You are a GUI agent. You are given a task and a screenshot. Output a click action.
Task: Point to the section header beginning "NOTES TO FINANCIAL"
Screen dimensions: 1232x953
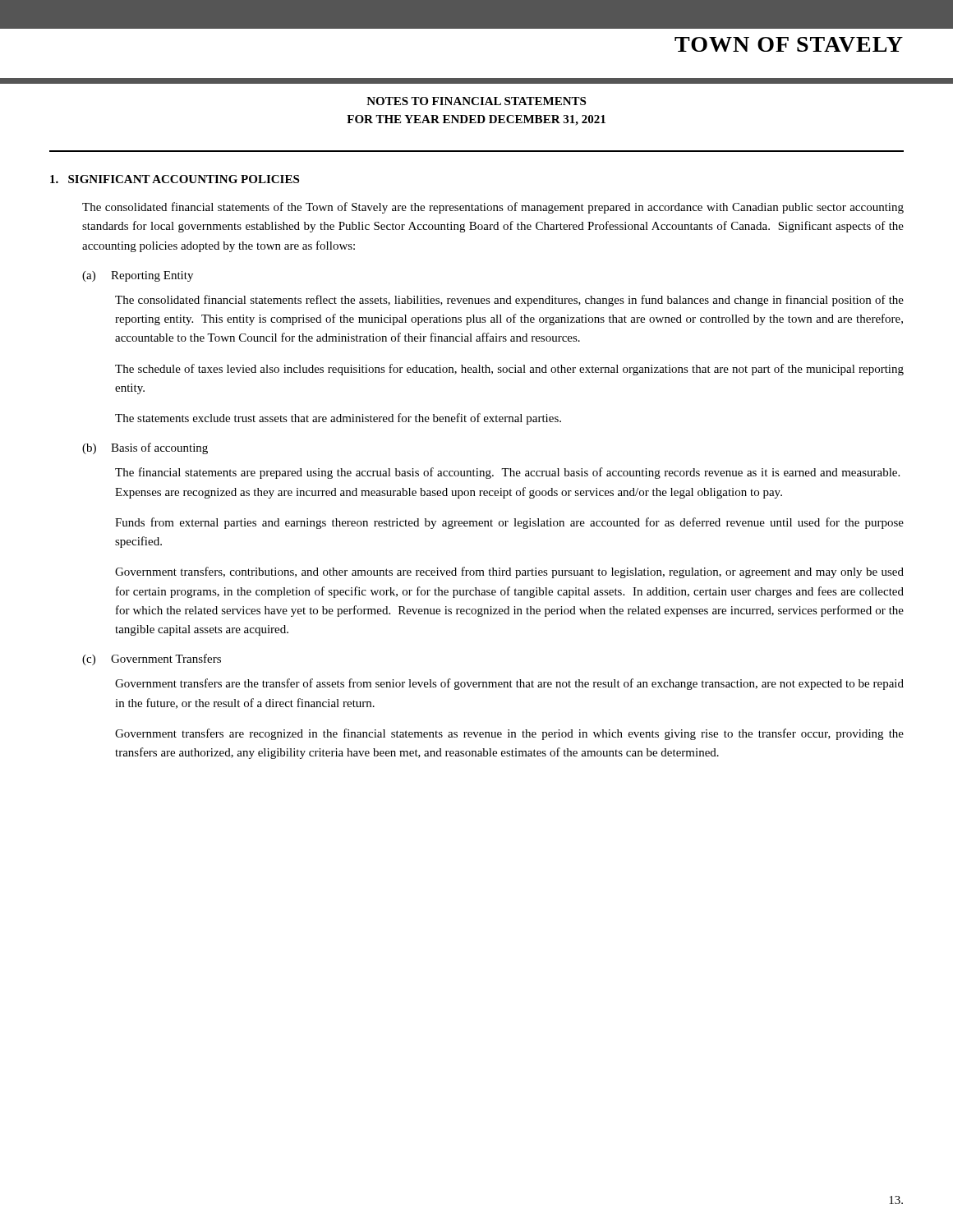pyautogui.click(x=476, y=111)
